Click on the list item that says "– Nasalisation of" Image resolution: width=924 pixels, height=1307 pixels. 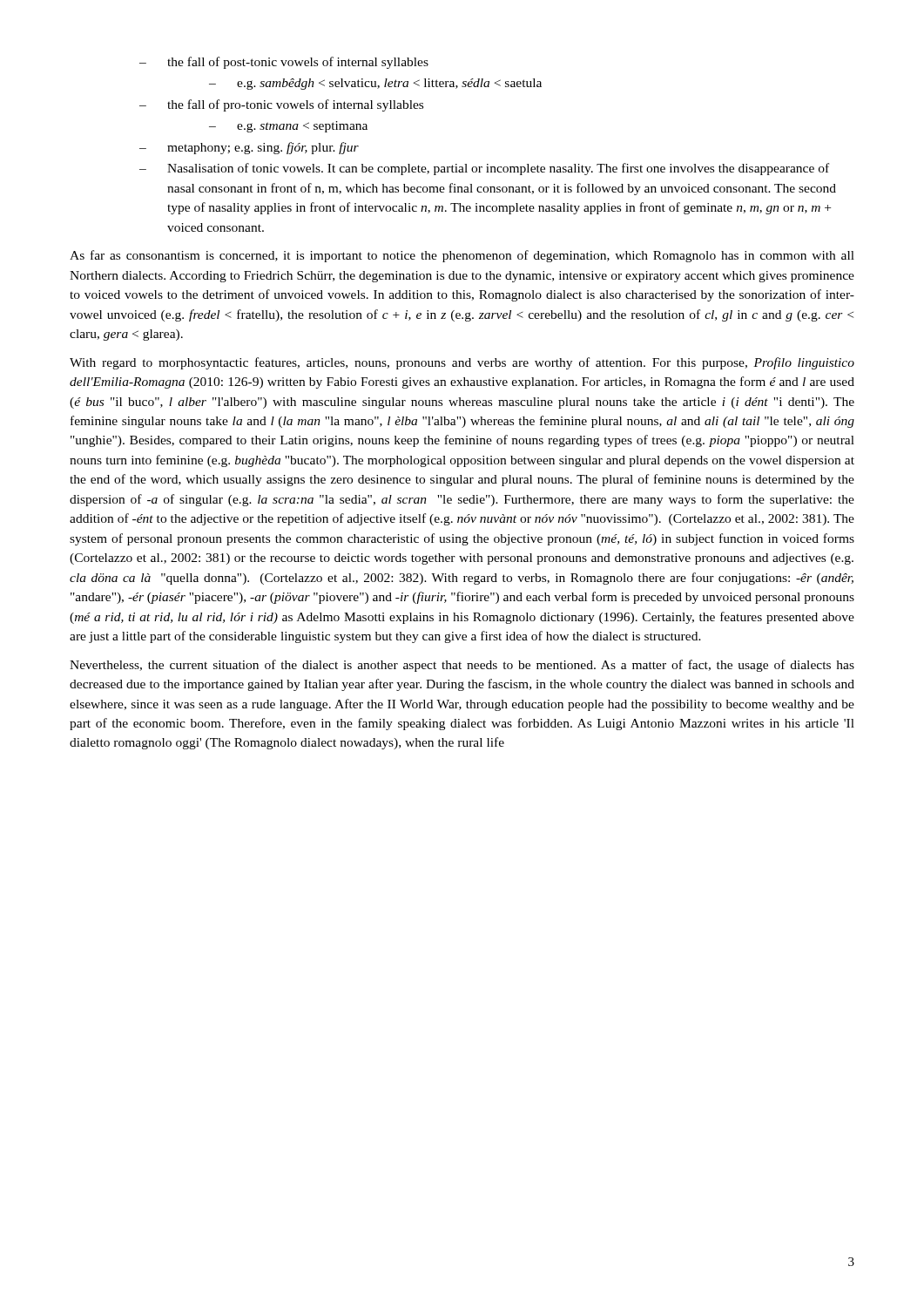[497, 198]
